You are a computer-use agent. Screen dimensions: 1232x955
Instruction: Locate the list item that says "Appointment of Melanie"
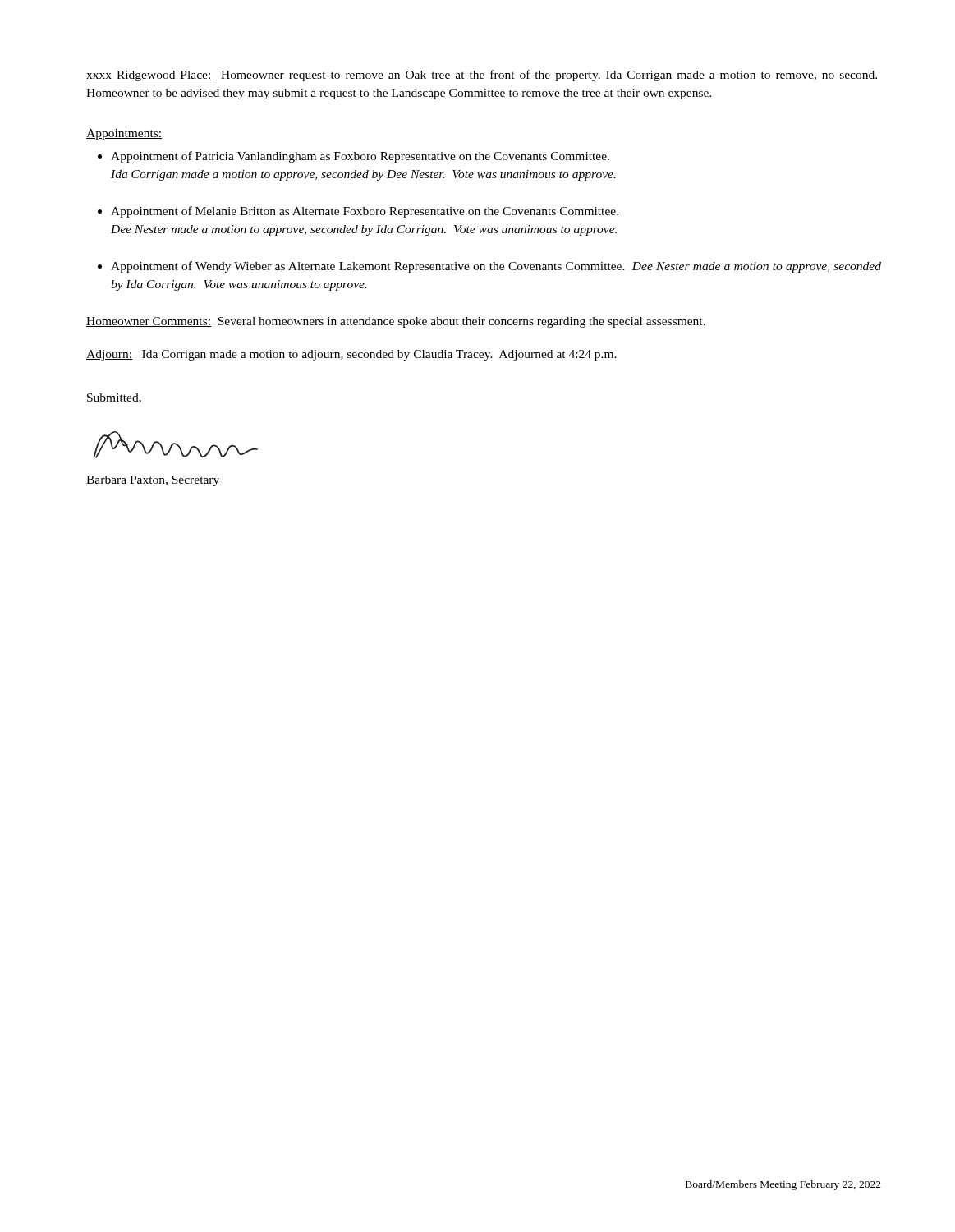(365, 220)
